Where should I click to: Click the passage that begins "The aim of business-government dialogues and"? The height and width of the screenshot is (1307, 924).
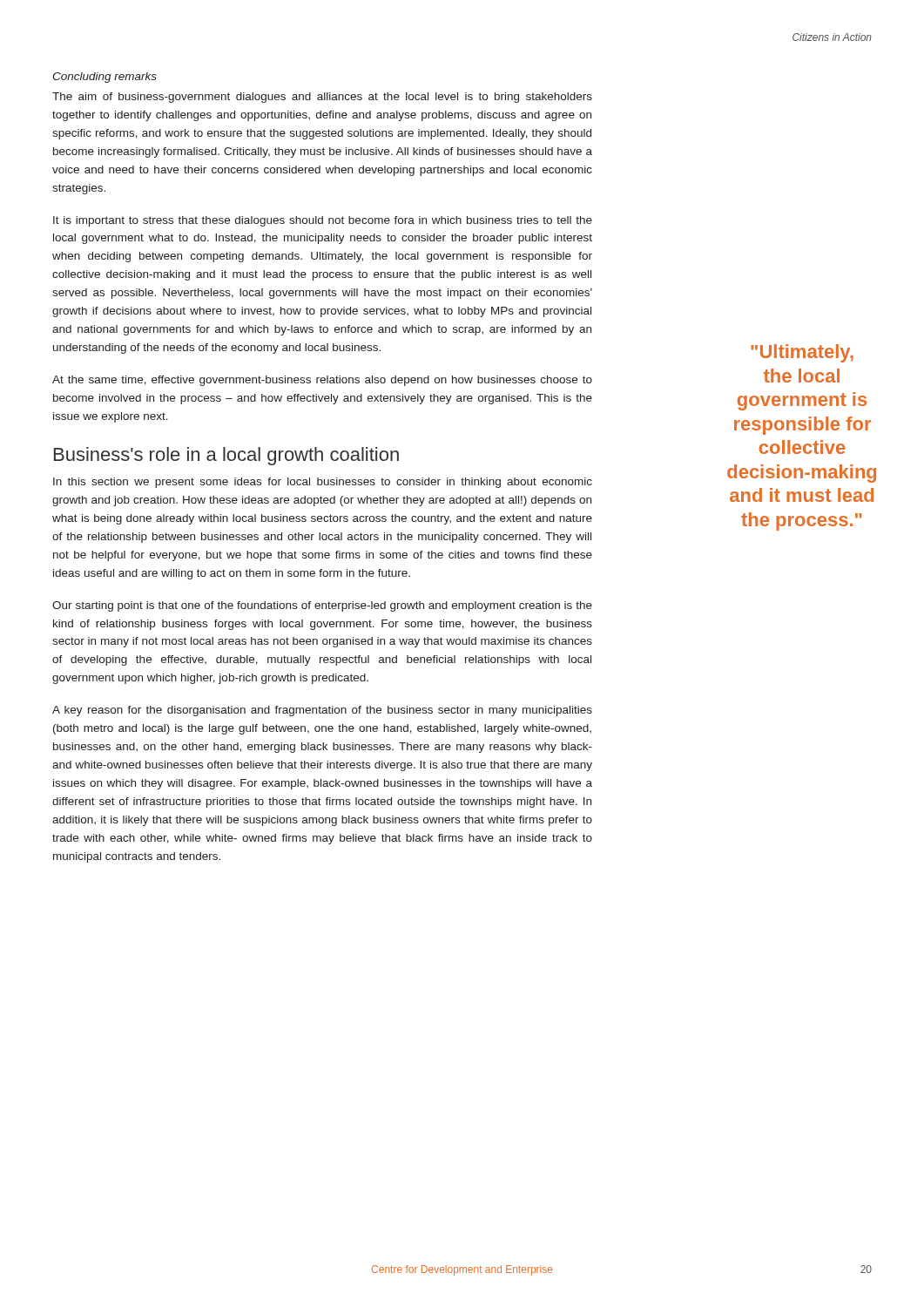322,142
